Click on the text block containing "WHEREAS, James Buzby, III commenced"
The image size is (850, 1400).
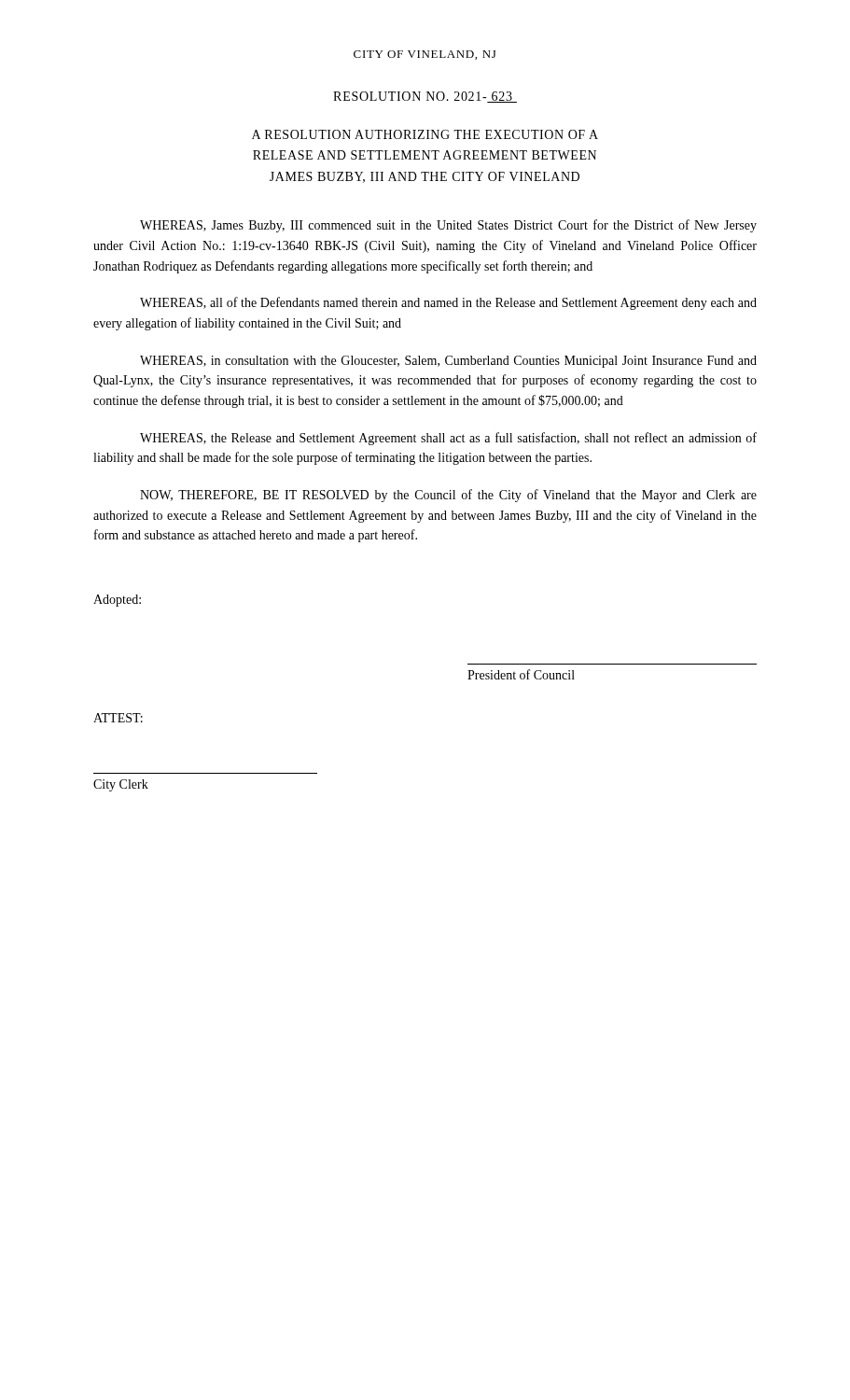425,246
